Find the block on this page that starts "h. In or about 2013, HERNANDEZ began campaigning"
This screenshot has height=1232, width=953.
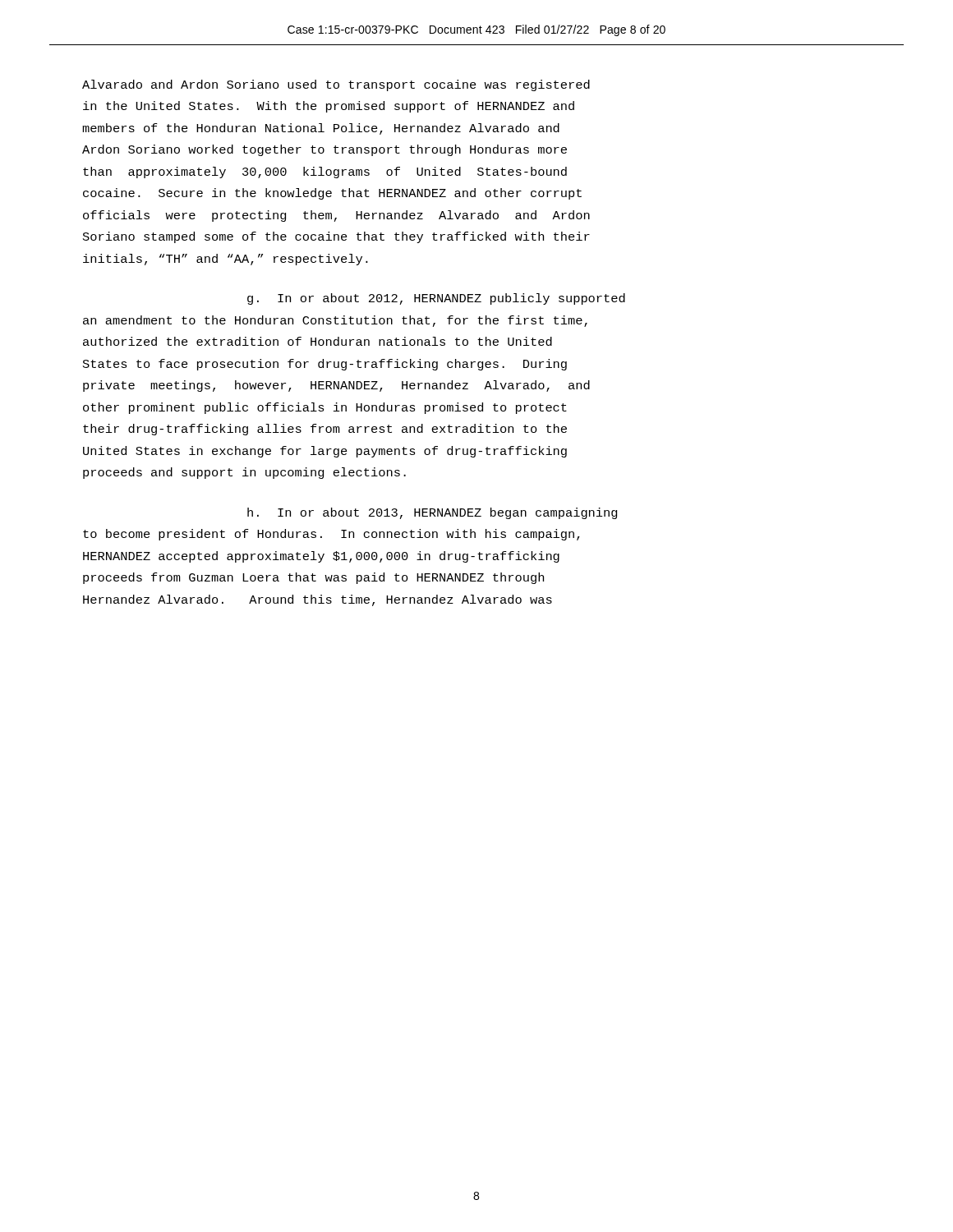(350, 557)
